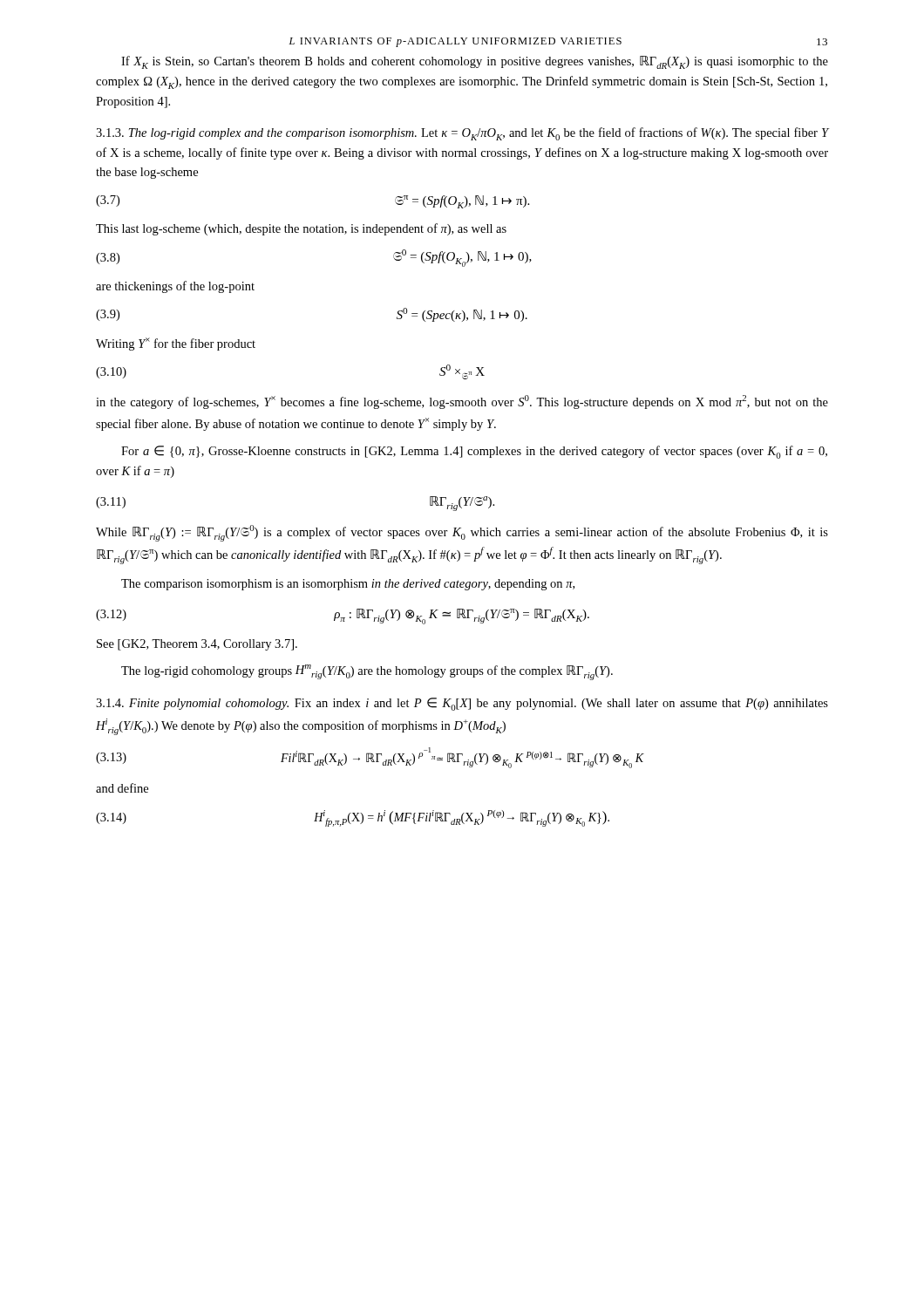Click on the text block with the text "For a ∈ {0, π},"

pos(462,462)
